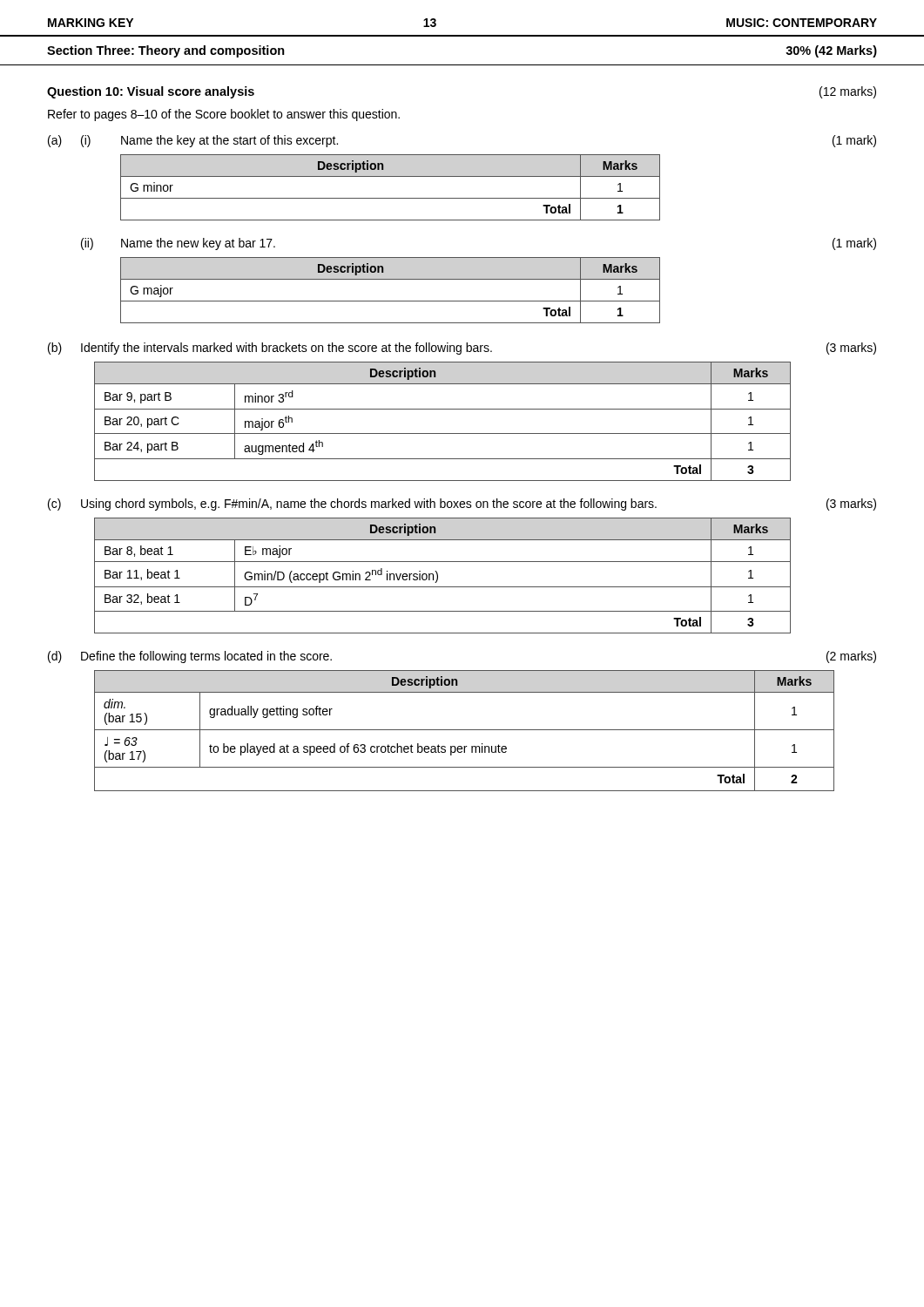
Task: Find the element starting "Using chord symbols,"
Action: point(369,504)
